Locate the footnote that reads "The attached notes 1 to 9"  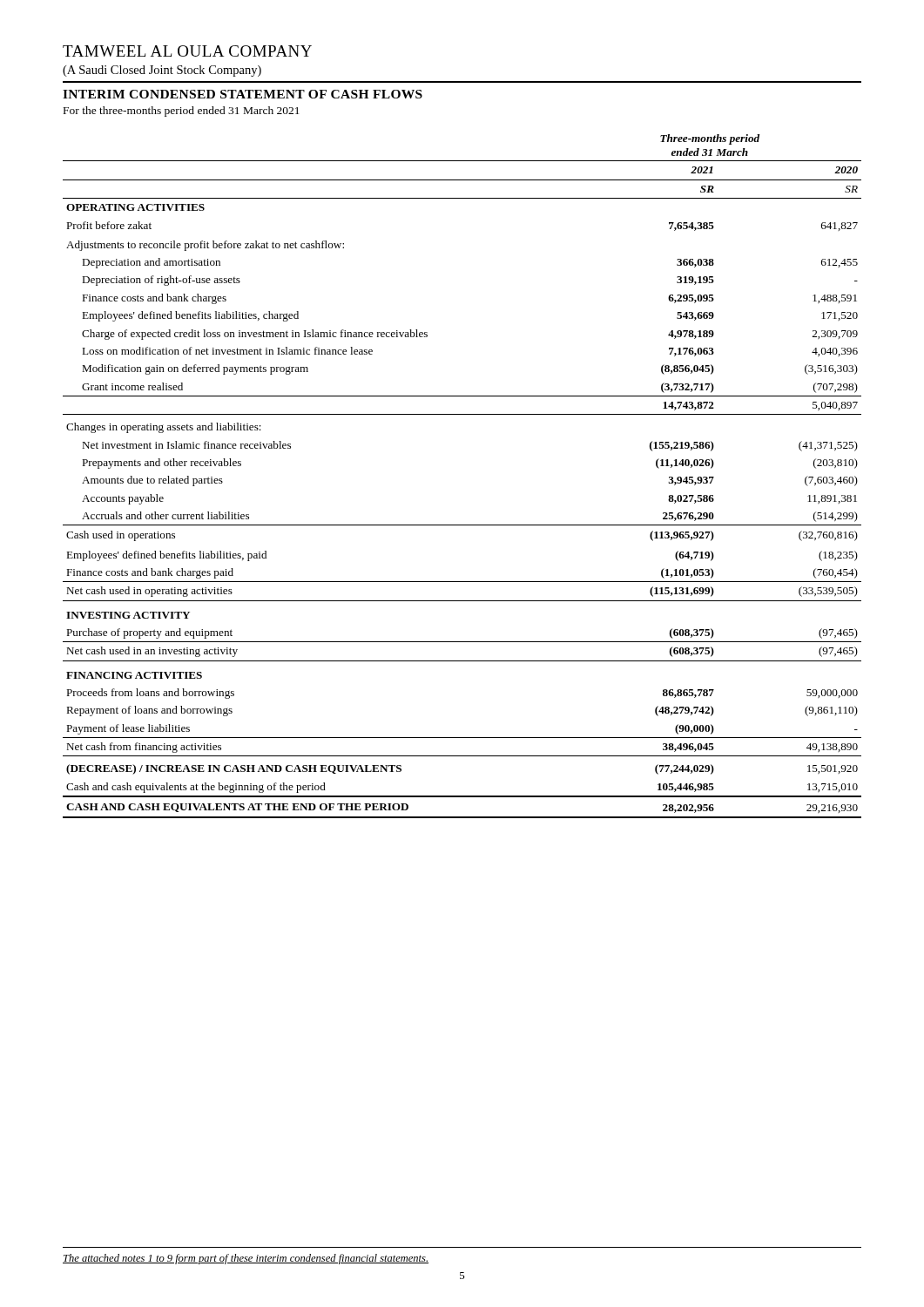(246, 1258)
